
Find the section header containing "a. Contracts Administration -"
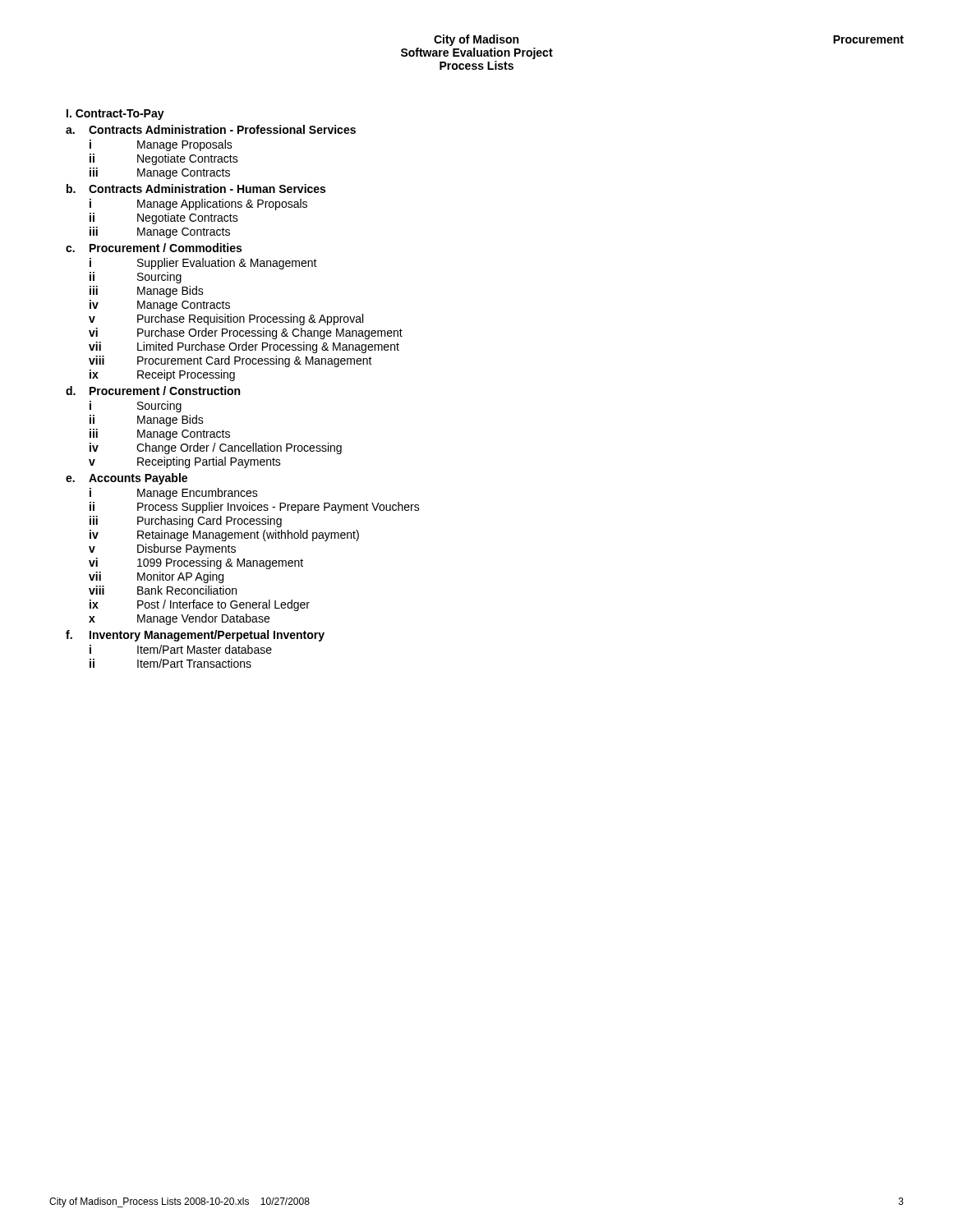click(211, 130)
